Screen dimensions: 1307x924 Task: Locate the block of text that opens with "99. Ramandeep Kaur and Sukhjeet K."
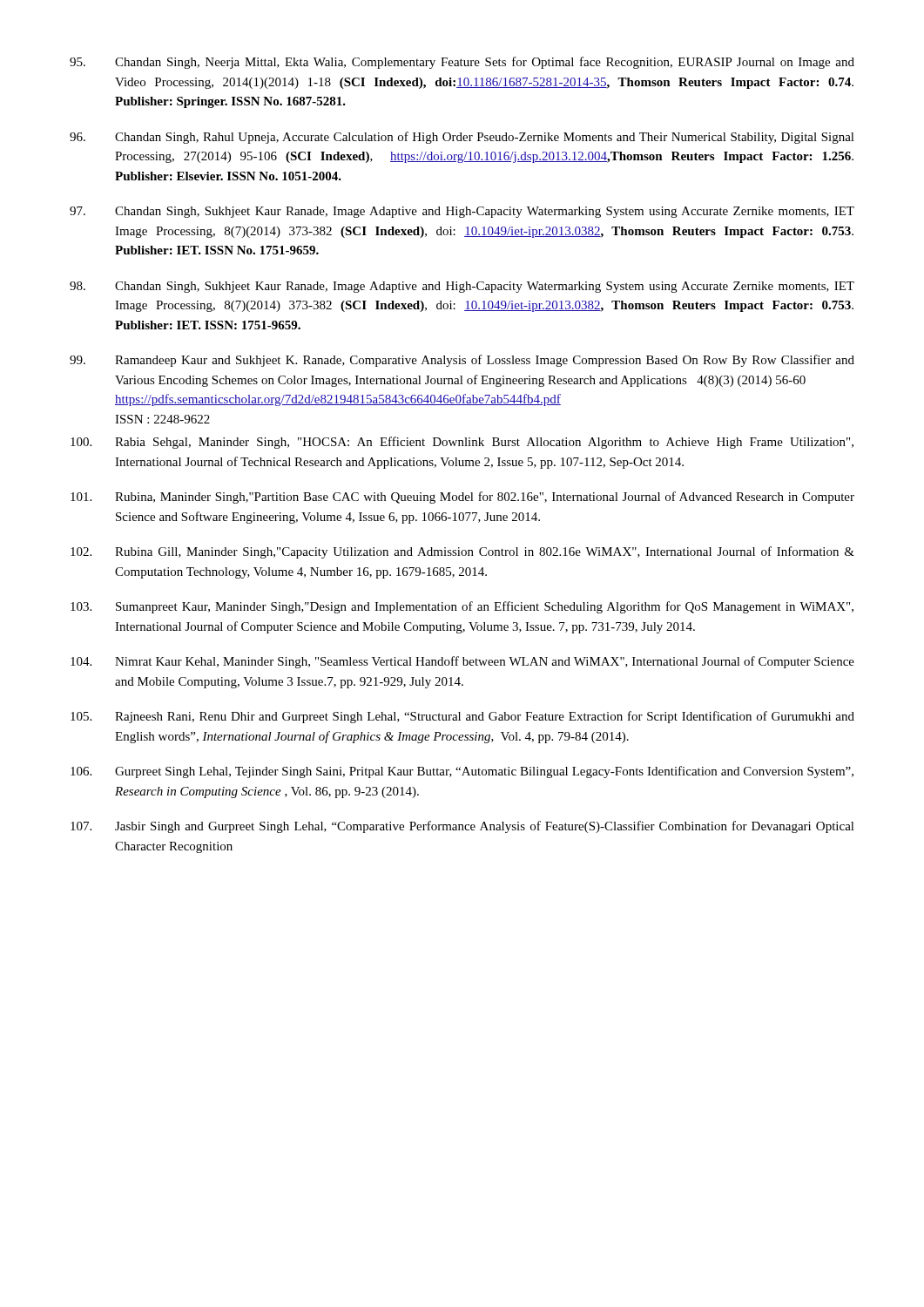coord(462,389)
